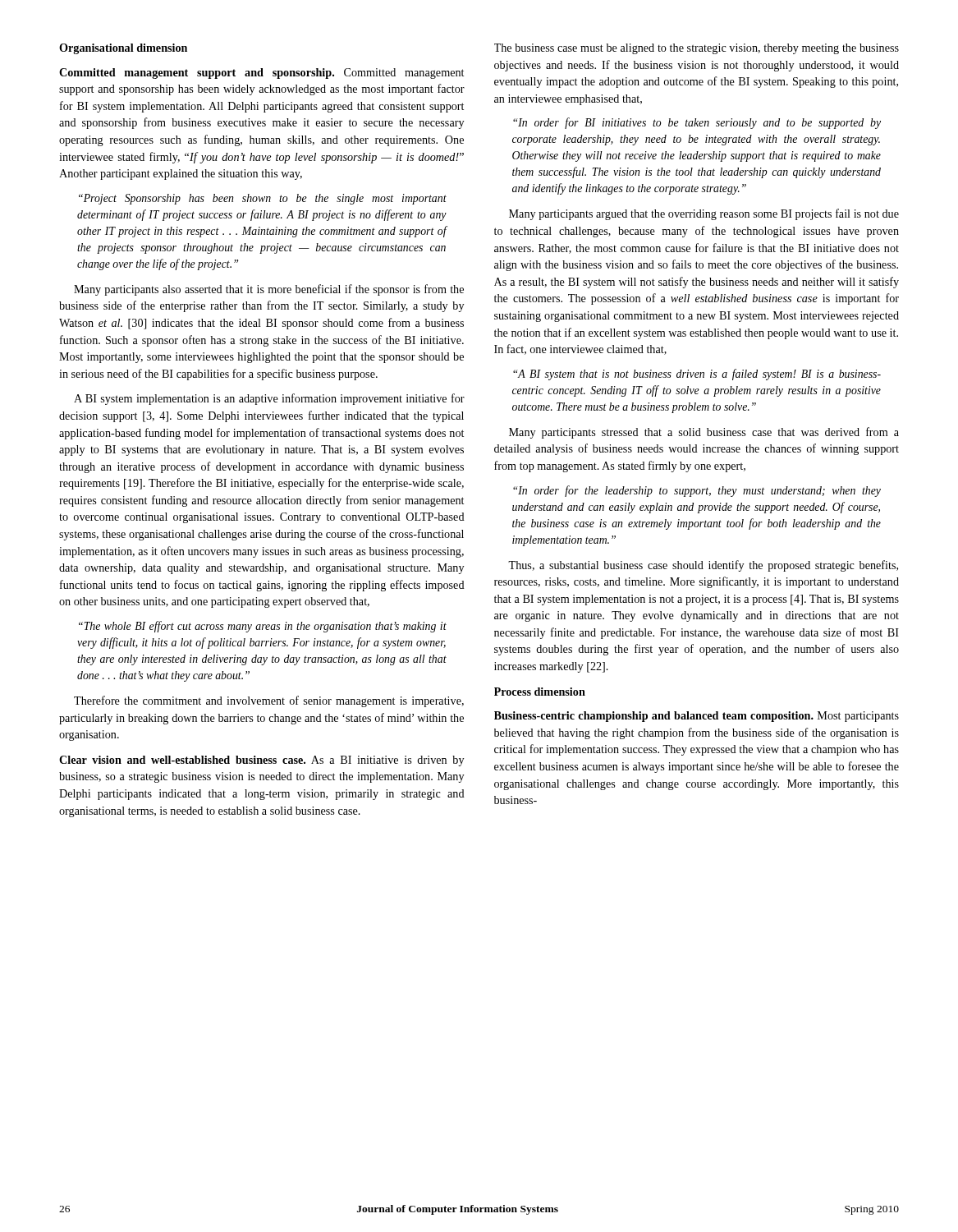Find the text starting "Committed management support and sponsorship. Committed management"

point(262,123)
